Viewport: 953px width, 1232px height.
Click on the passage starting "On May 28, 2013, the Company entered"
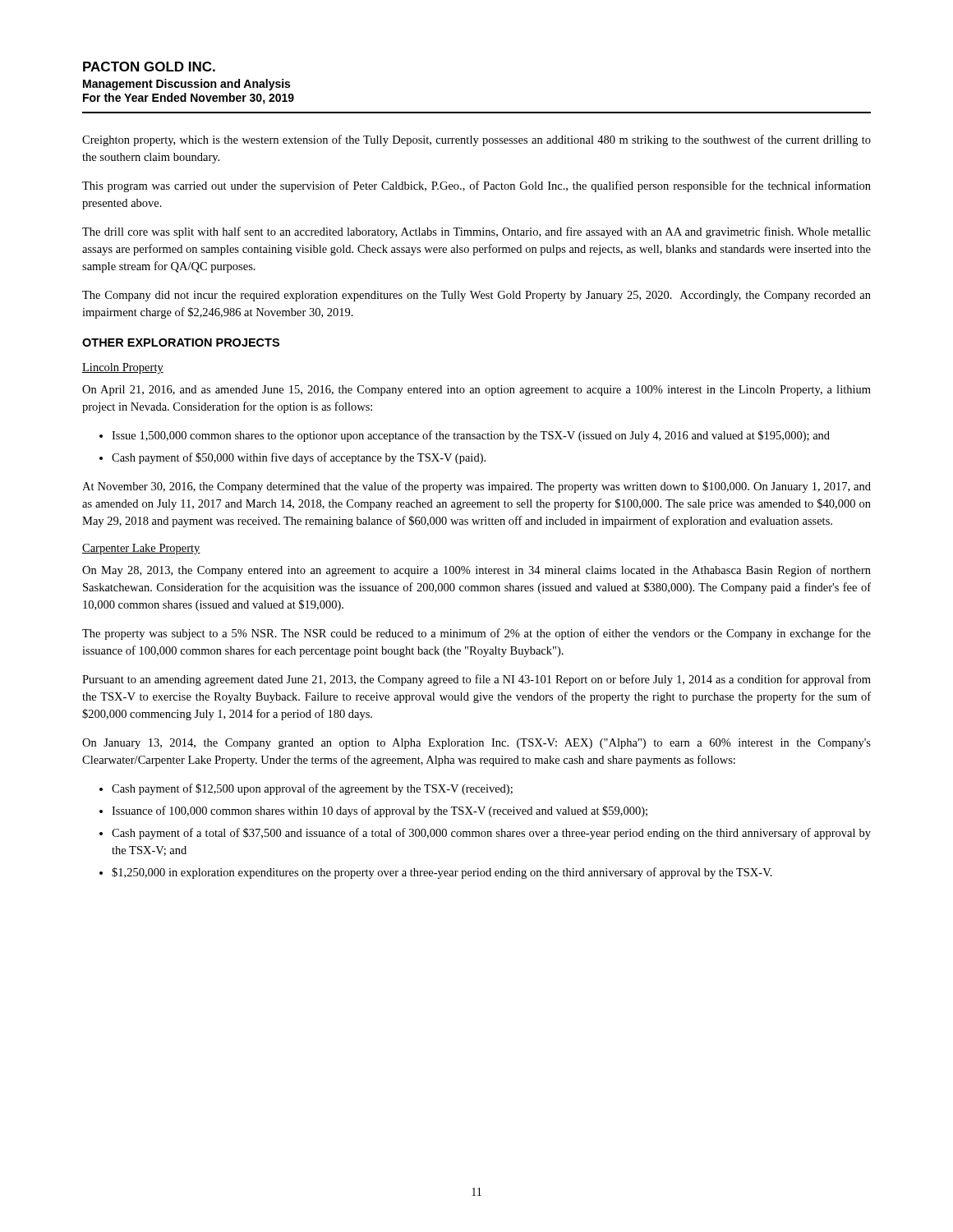tap(476, 588)
